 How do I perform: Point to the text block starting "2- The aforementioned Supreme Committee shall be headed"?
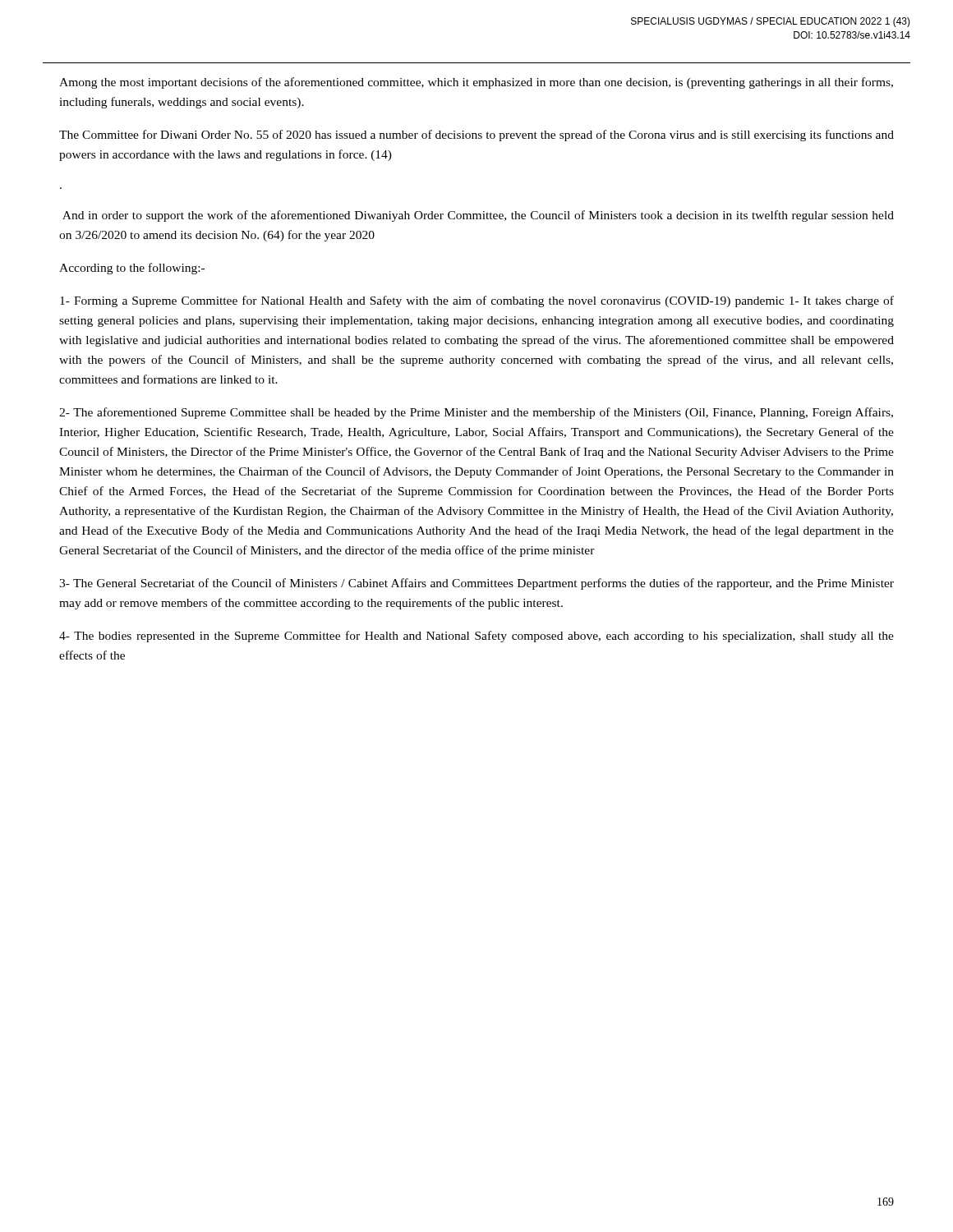point(476,481)
